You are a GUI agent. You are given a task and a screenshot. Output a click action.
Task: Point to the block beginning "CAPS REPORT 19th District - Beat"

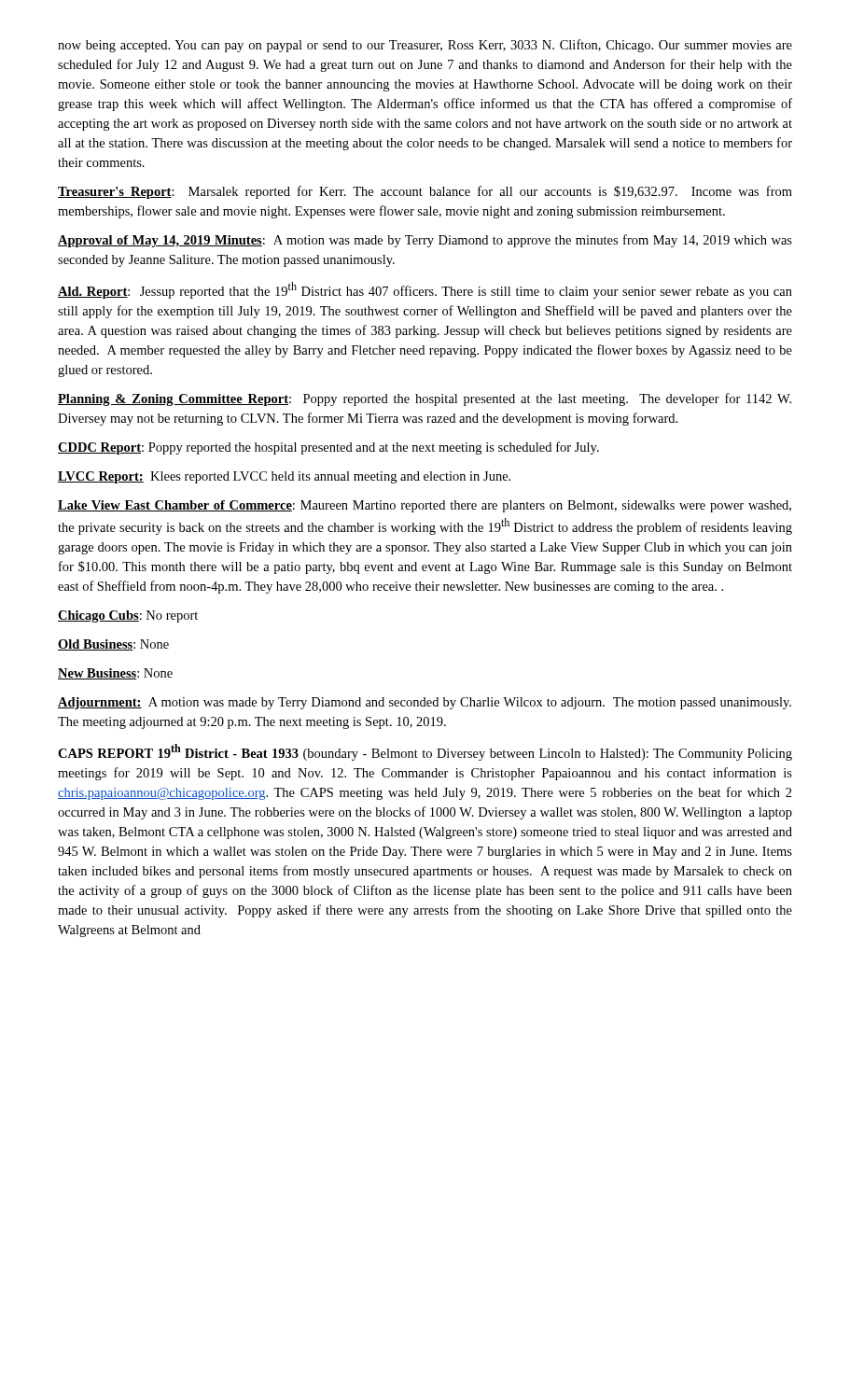(x=425, y=840)
